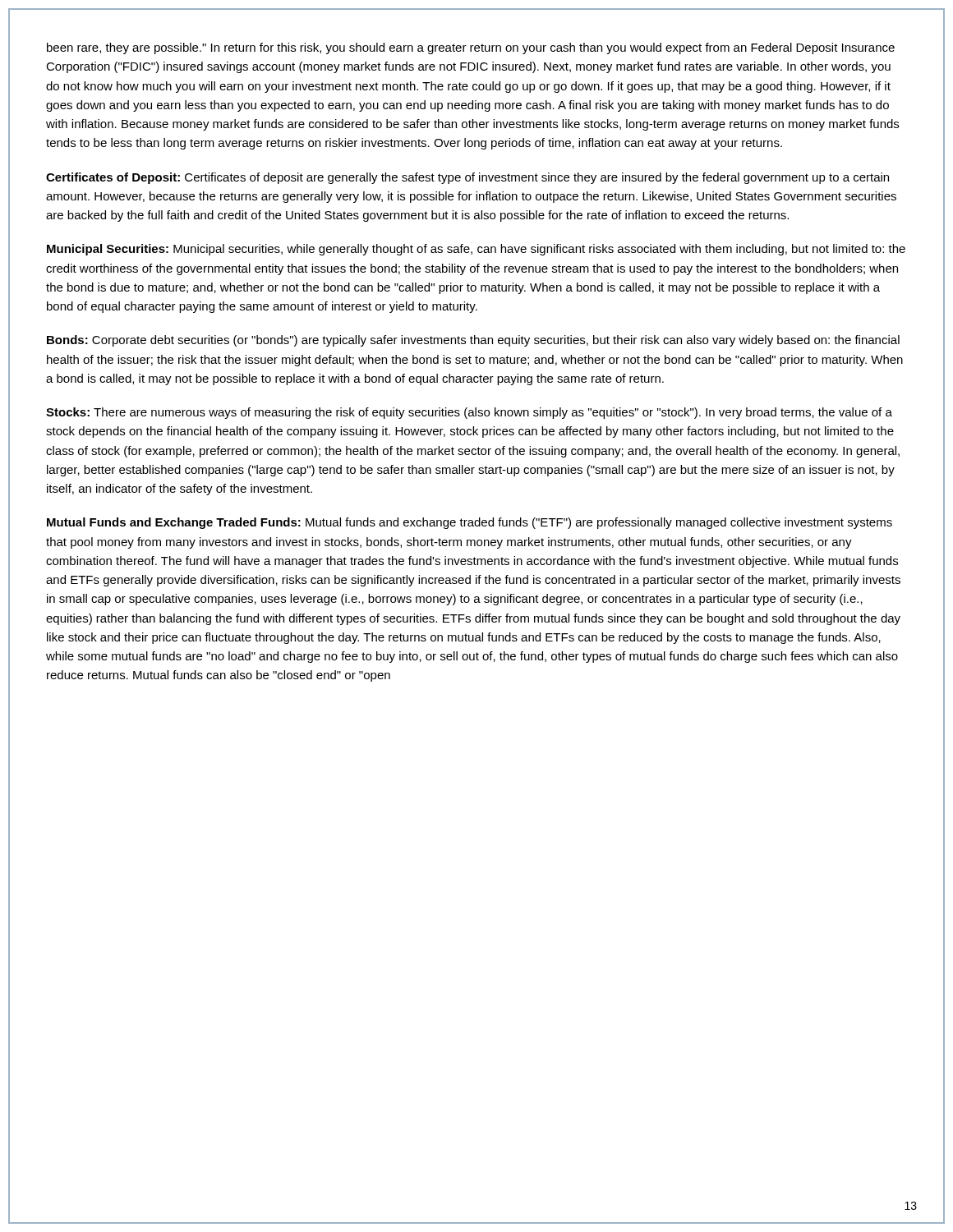Navigate to the block starting "Mutual Funds and Exchange Traded Funds: Mutual"
953x1232 pixels.
[473, 599]
